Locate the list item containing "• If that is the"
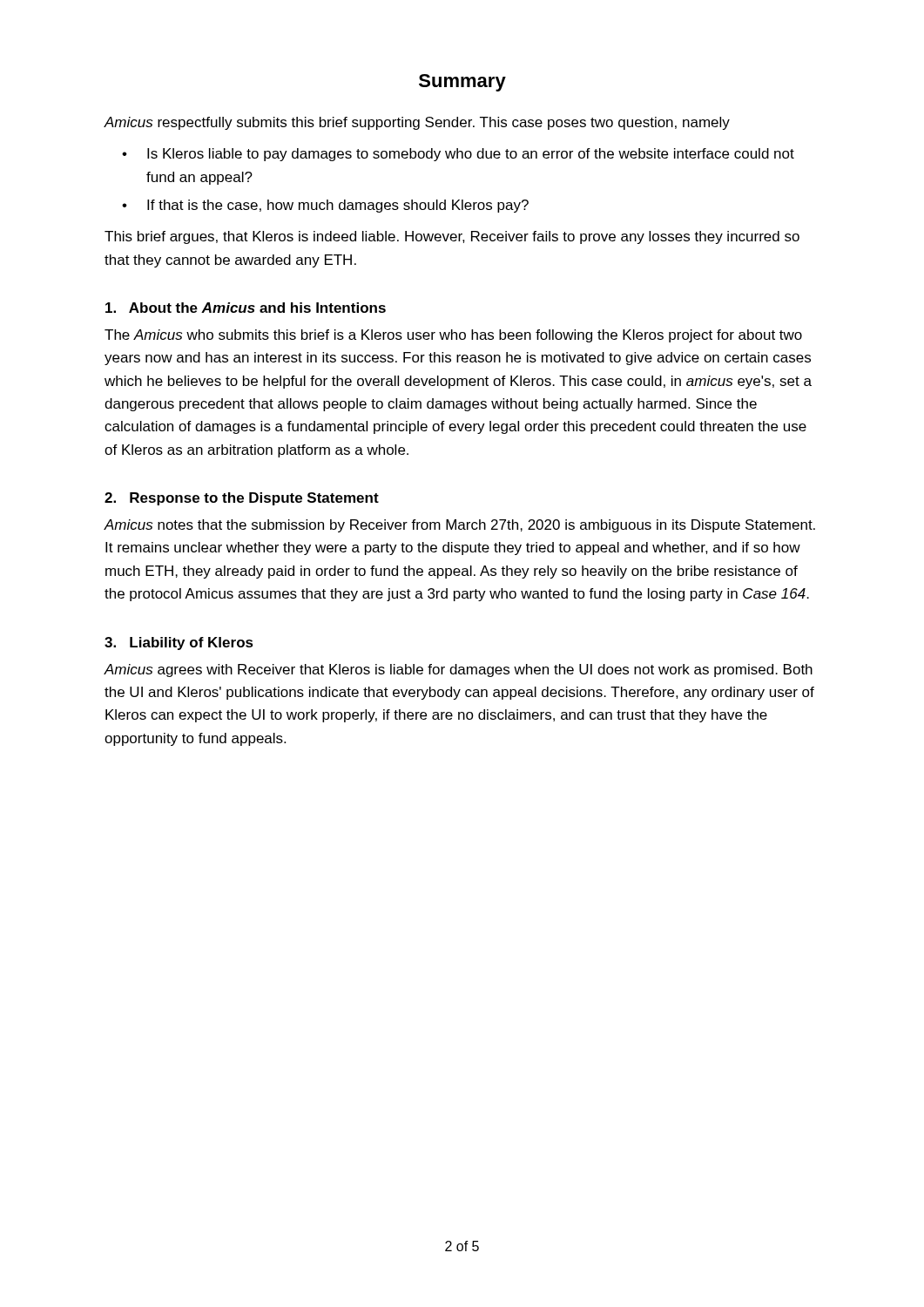 click(467, 206)
